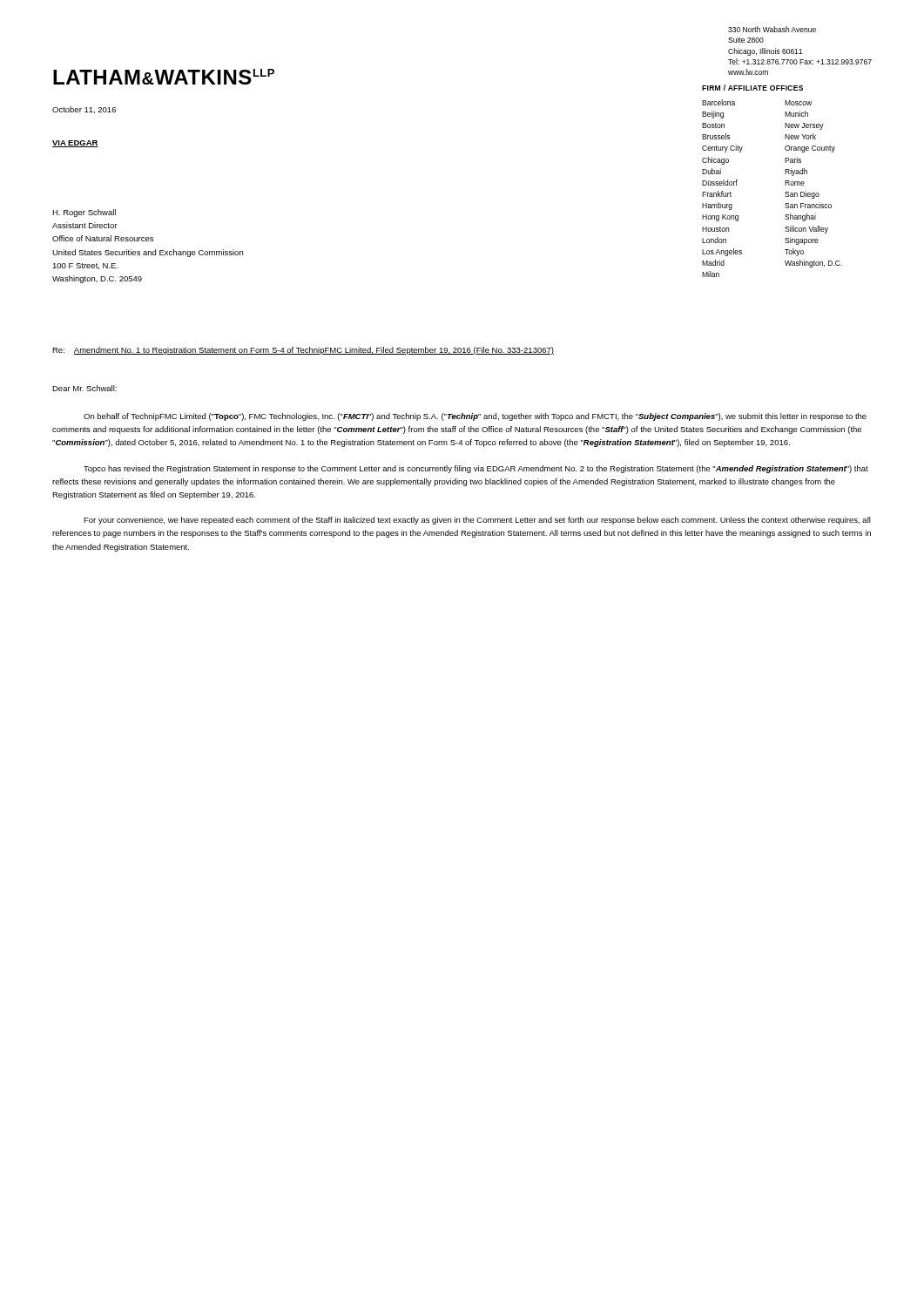Find the text that reads "October 11, 2016"
Viewport: 924px width, 1307px height.
tap(84, 109)
